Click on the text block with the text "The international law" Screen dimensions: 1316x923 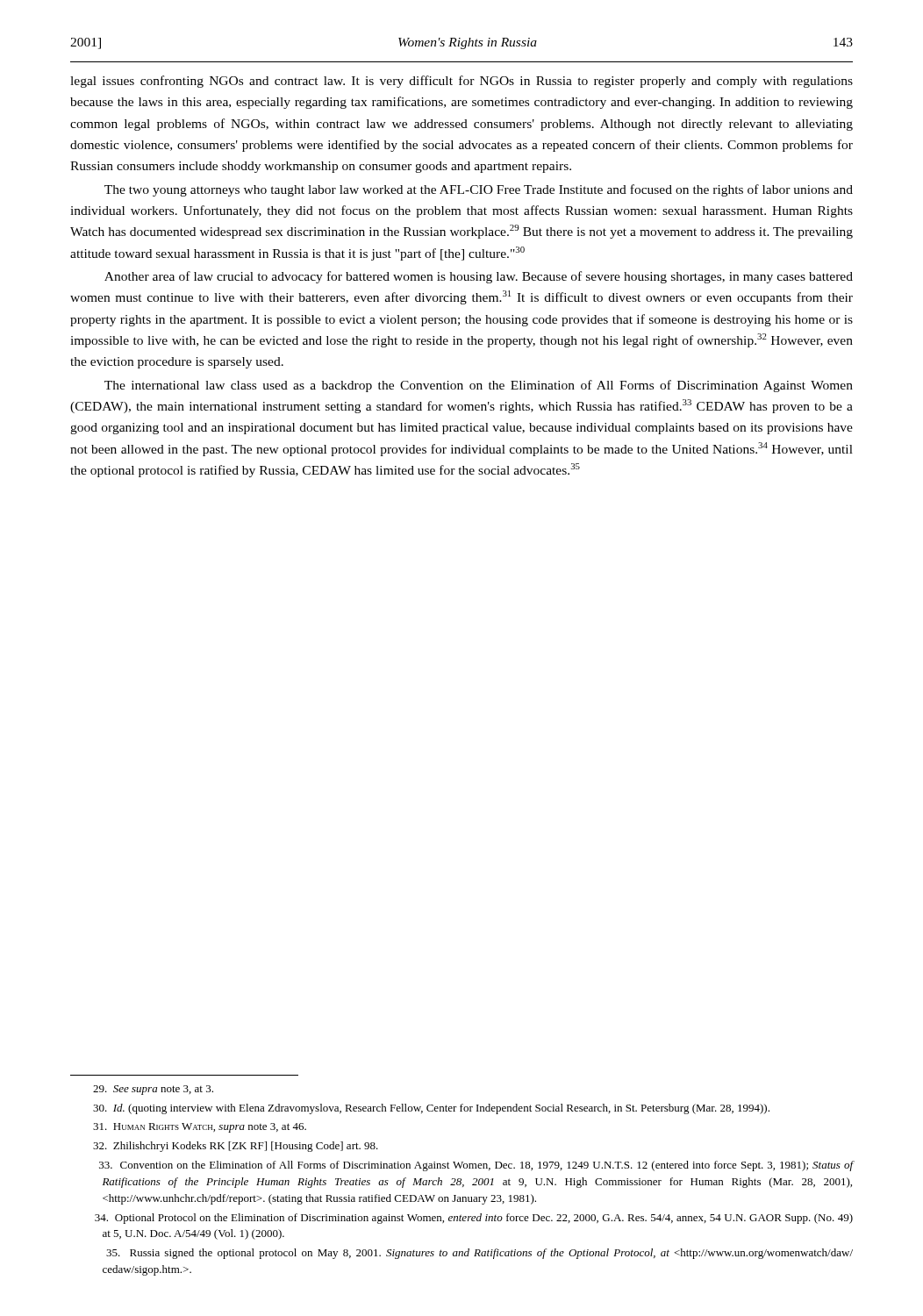click(x=462, y=428)
